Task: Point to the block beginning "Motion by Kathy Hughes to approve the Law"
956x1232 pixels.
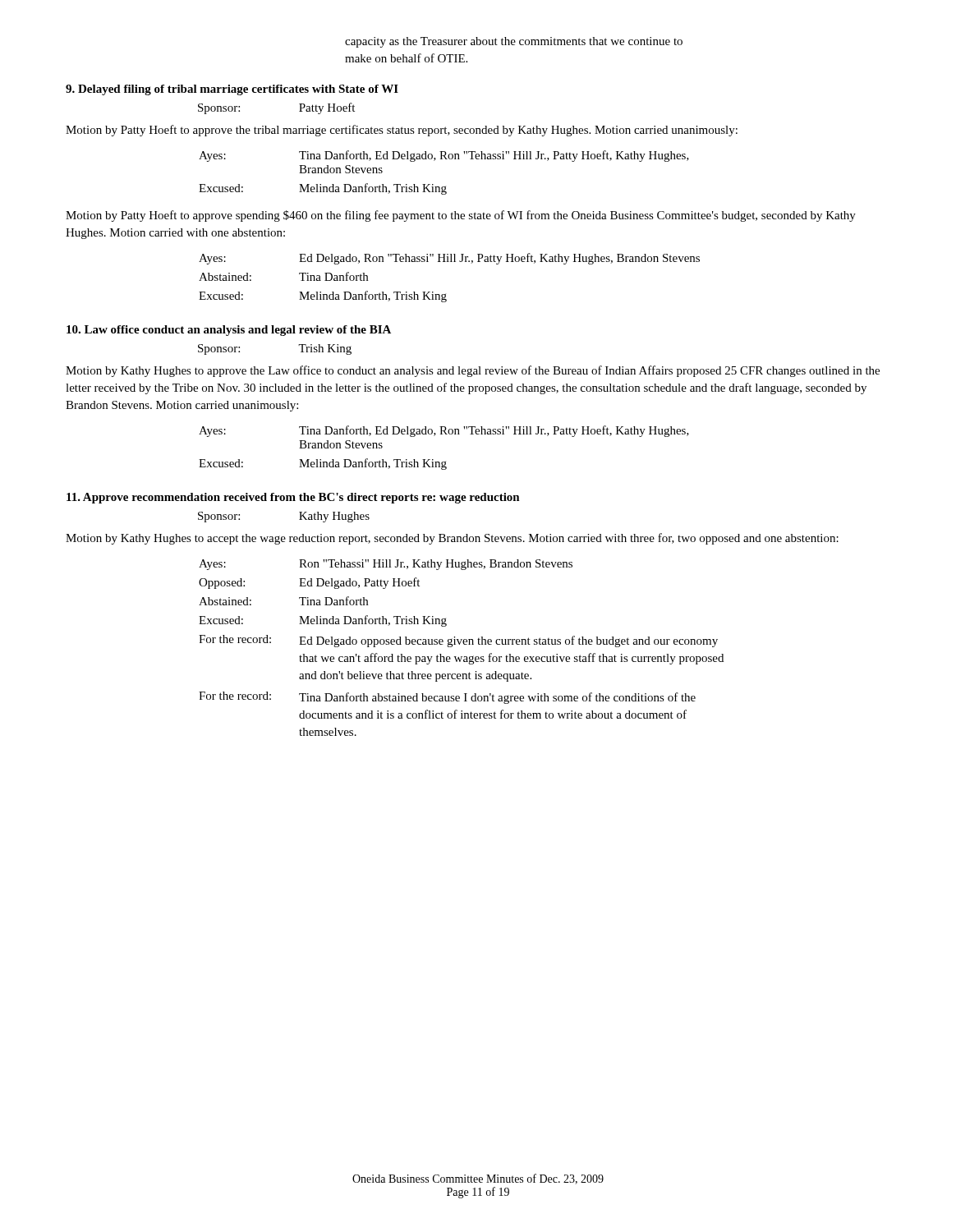Action: click(473, 388)
